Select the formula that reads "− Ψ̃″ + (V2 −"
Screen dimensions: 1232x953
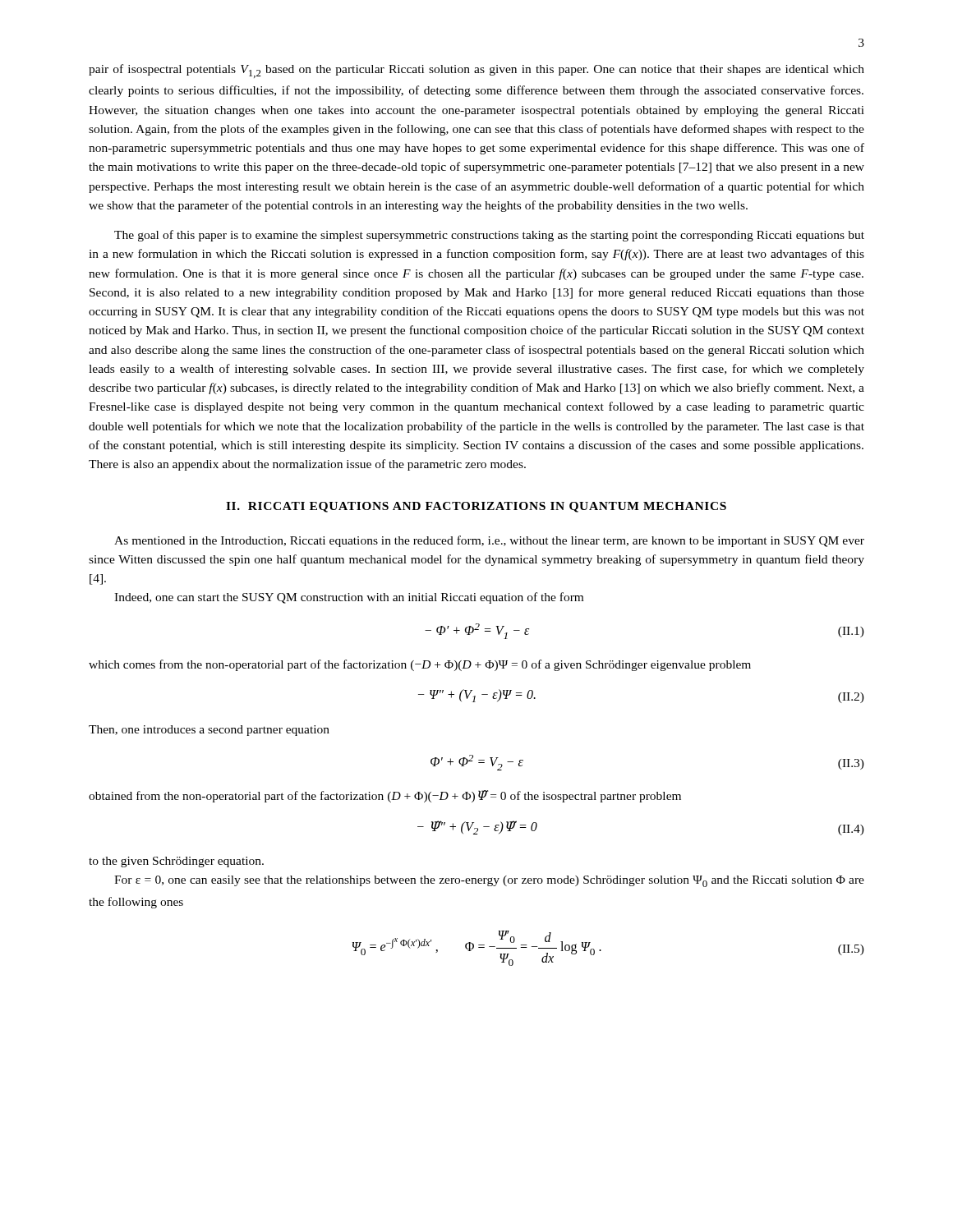coord(470,828)
